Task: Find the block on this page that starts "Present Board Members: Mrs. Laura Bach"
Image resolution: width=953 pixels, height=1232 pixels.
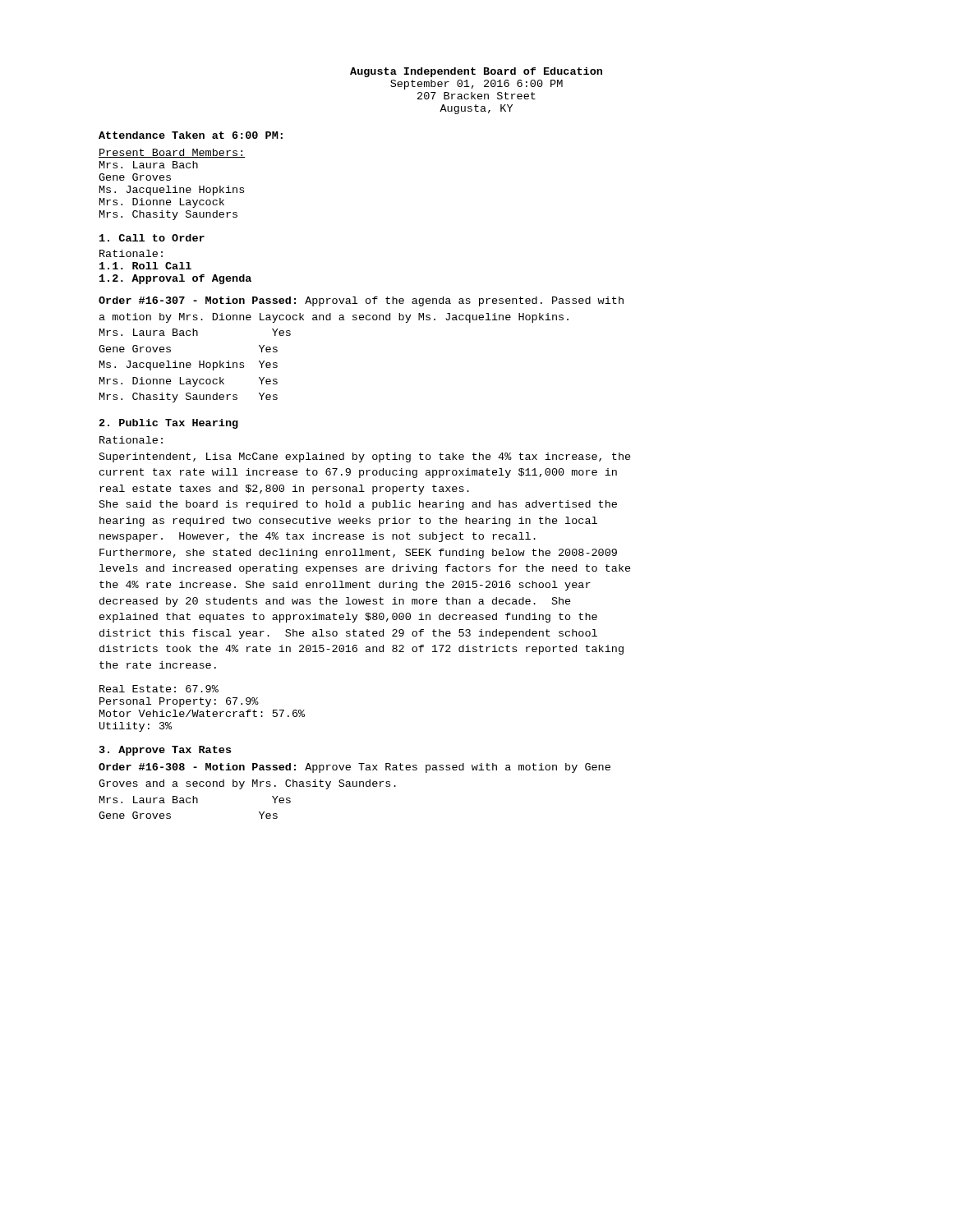Action: point(172,184)
